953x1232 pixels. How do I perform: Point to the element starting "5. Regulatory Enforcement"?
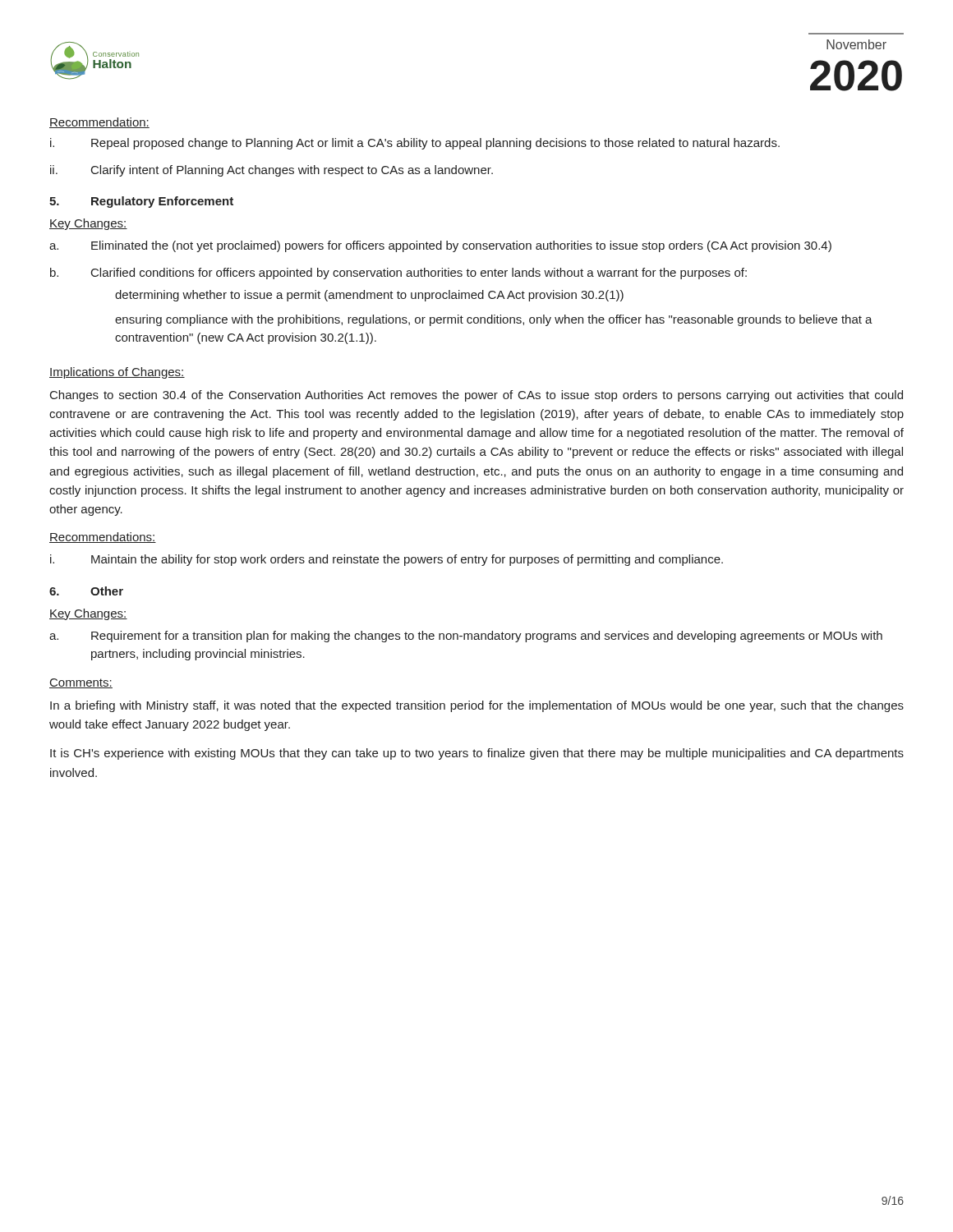click(141, 201)
